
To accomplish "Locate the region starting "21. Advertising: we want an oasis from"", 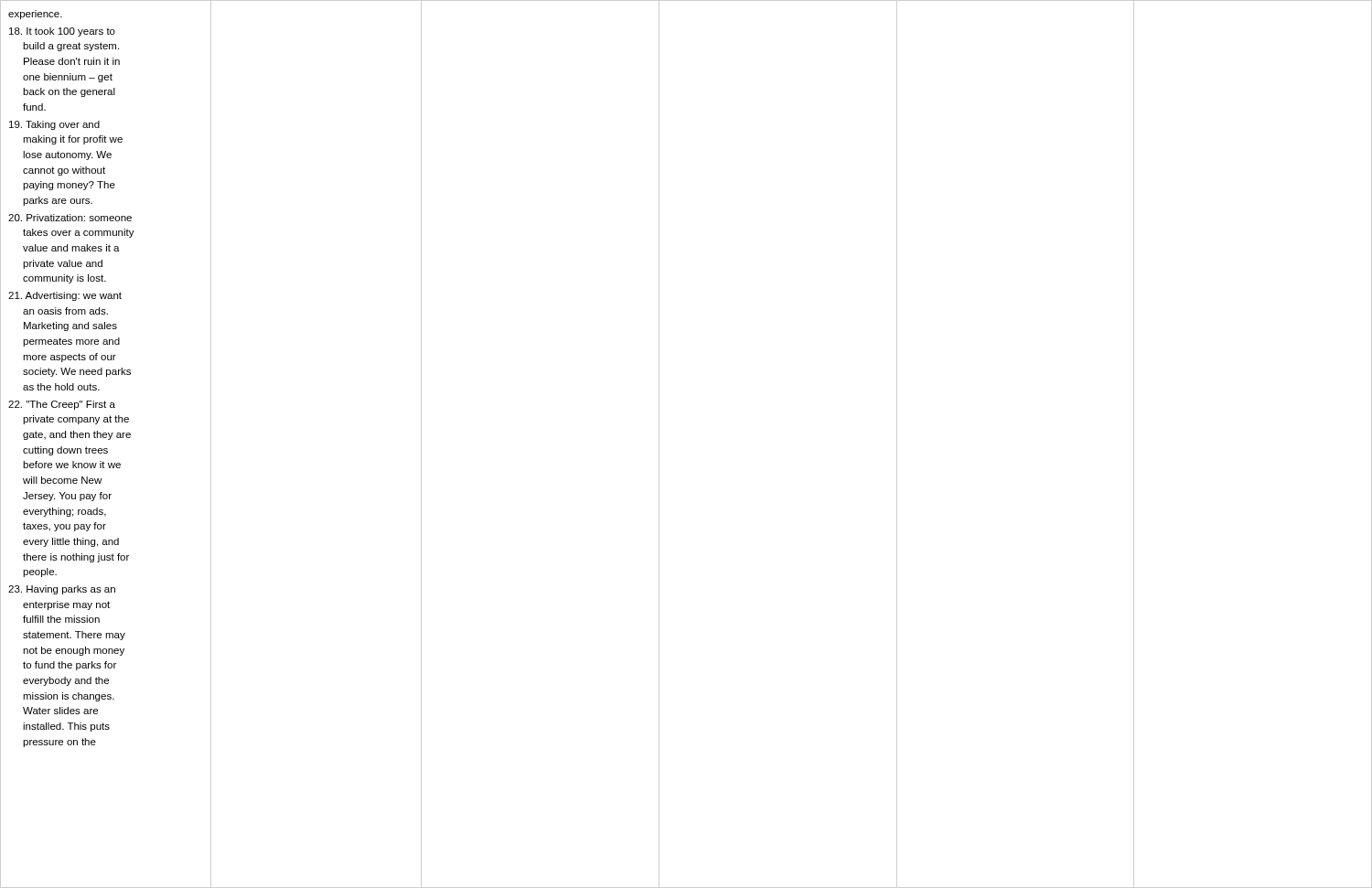I will point(70,341).
